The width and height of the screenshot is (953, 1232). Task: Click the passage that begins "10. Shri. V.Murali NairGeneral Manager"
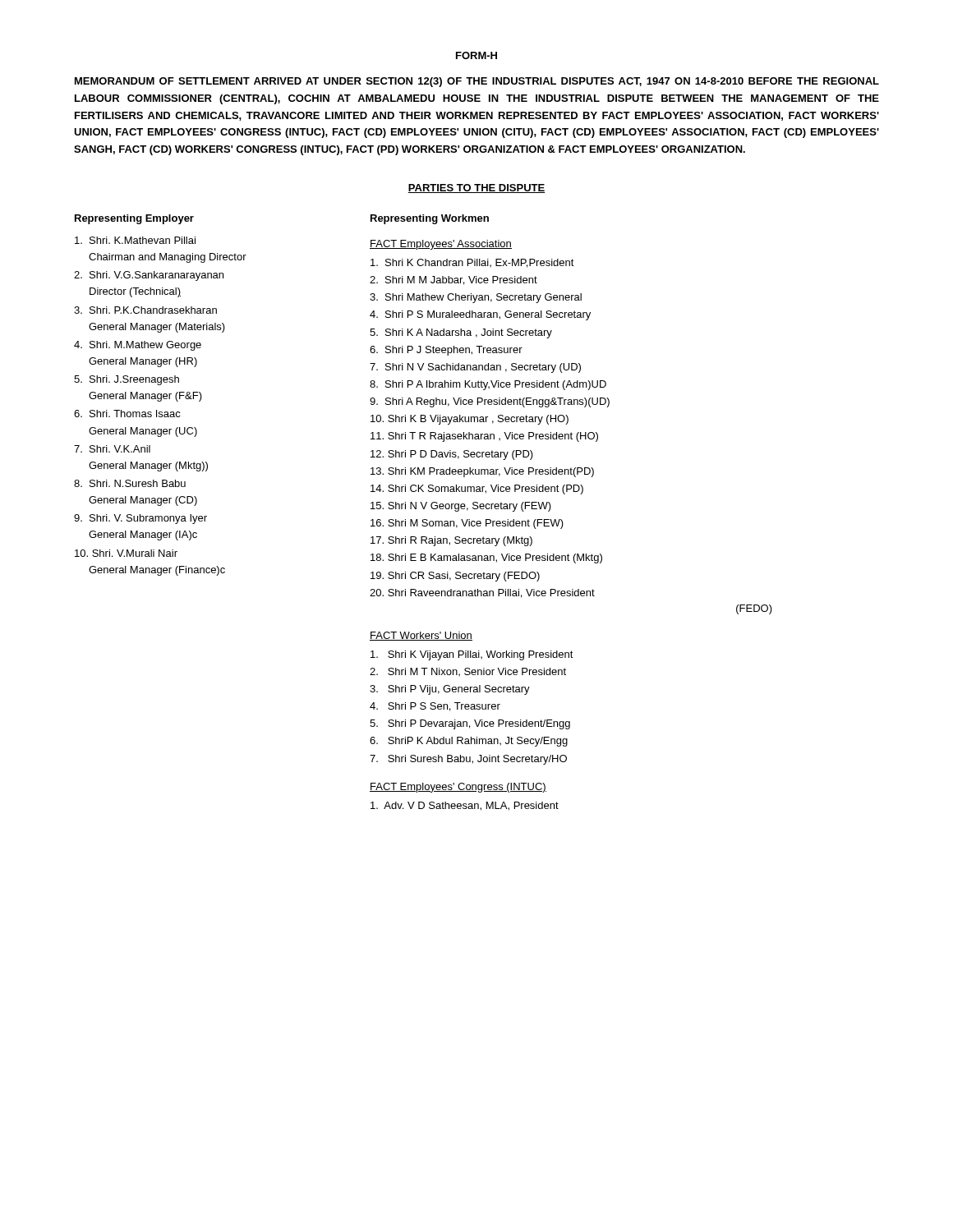(x=214, y=562)
